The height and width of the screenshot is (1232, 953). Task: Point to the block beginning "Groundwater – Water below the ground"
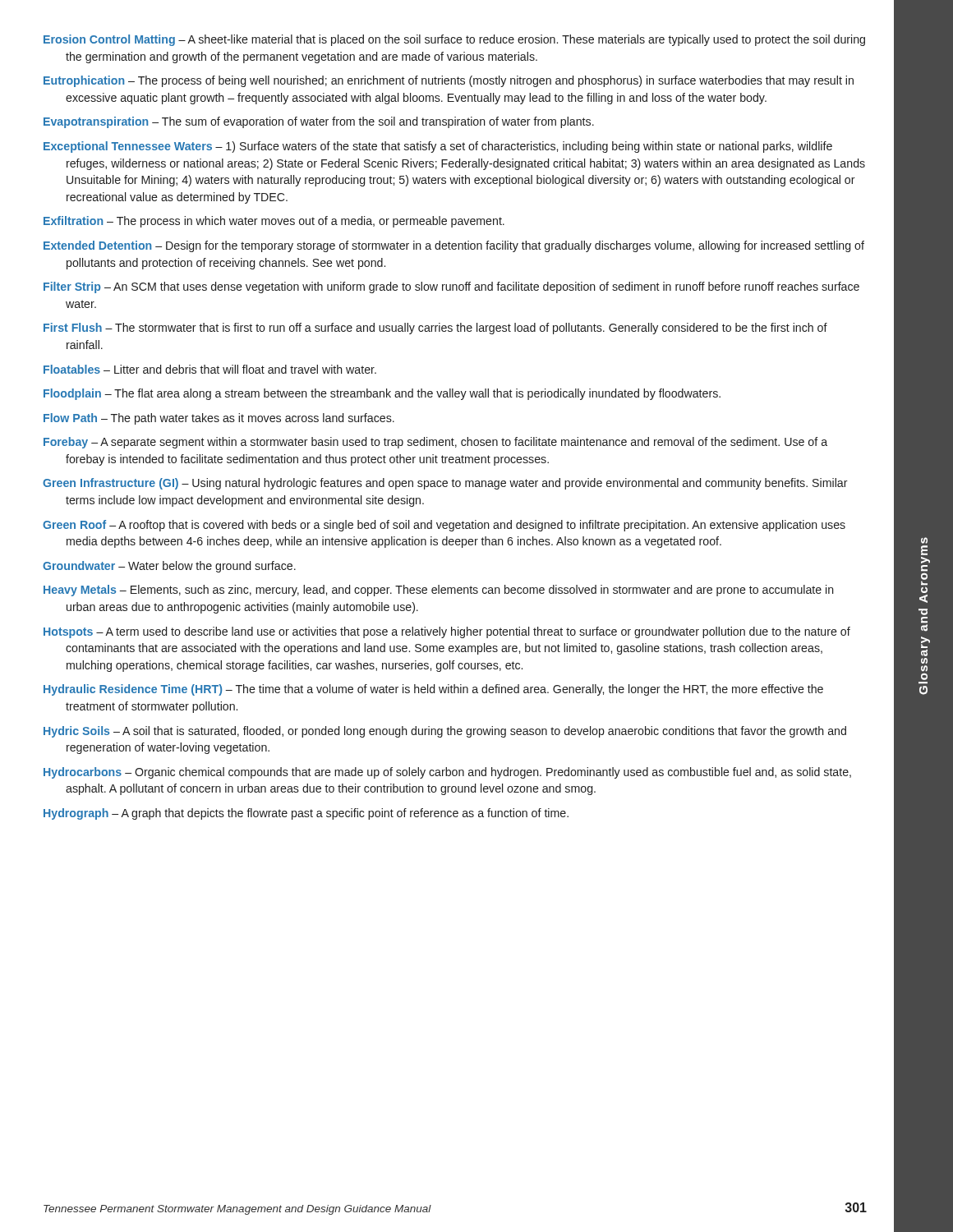[x=169, y=566]
